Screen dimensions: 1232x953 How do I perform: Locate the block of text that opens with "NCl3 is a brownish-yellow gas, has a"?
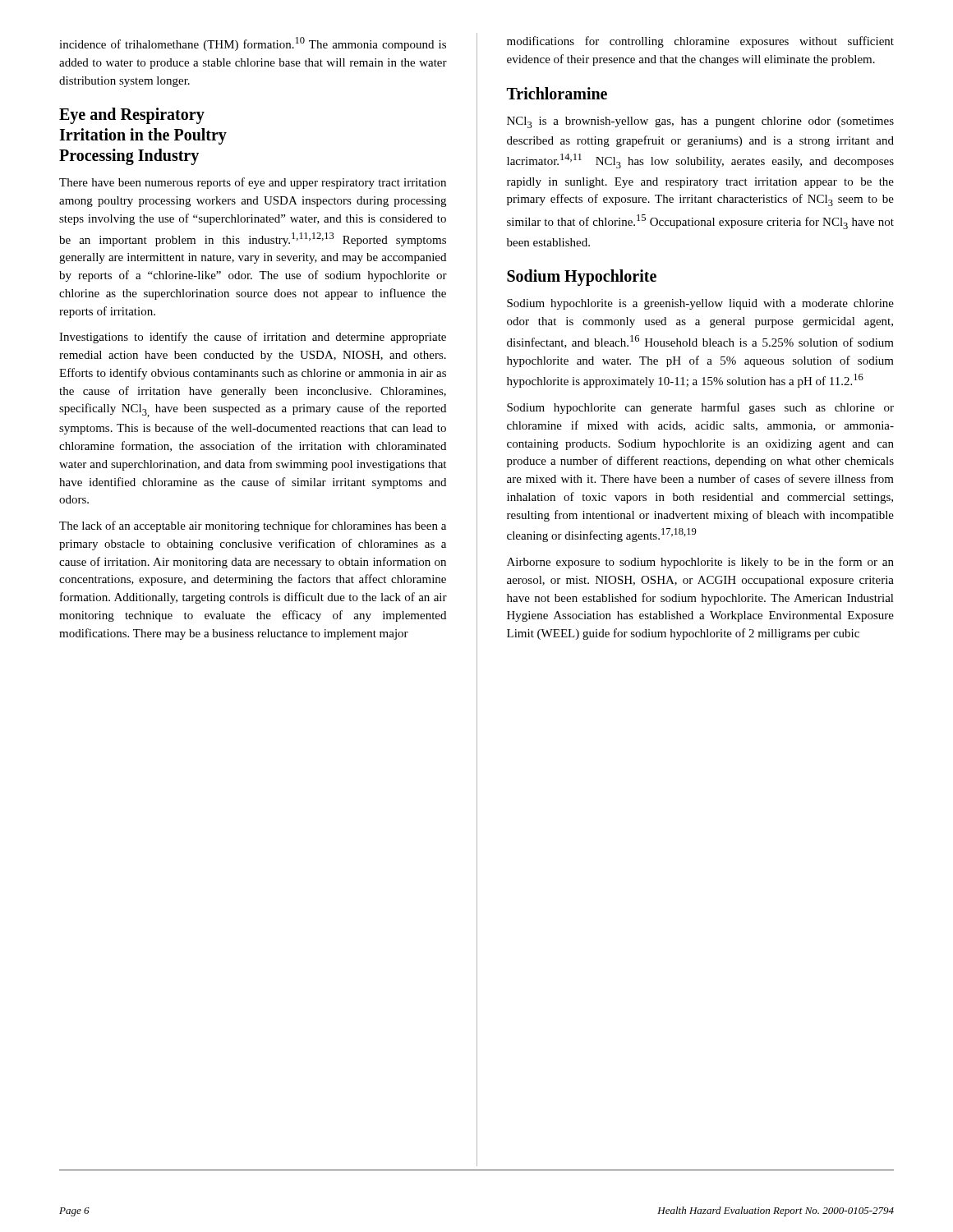point(700,182)
